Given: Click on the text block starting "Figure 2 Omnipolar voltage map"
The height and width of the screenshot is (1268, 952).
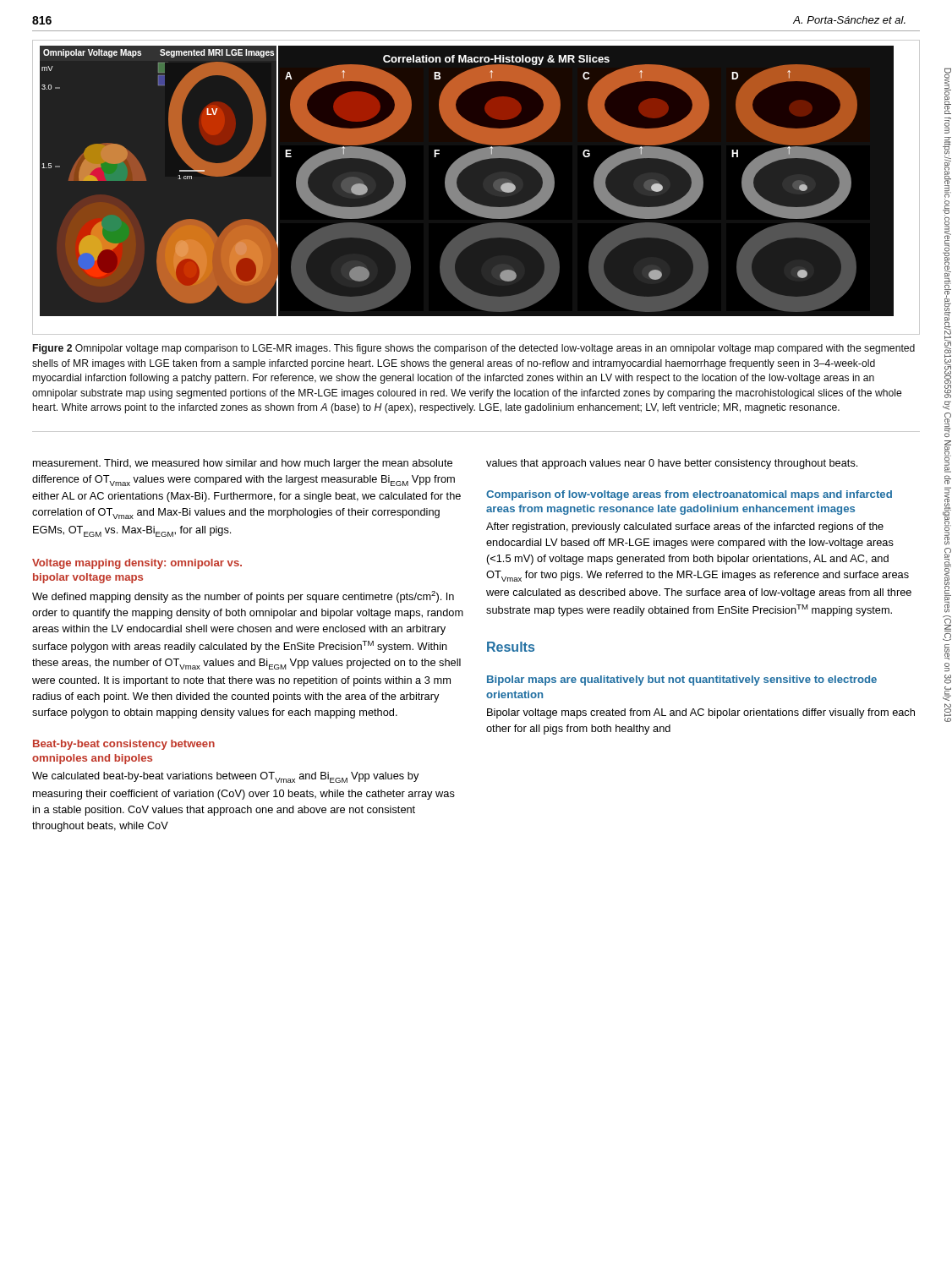Looking at the screenshot, I should (x=474, y=378).
